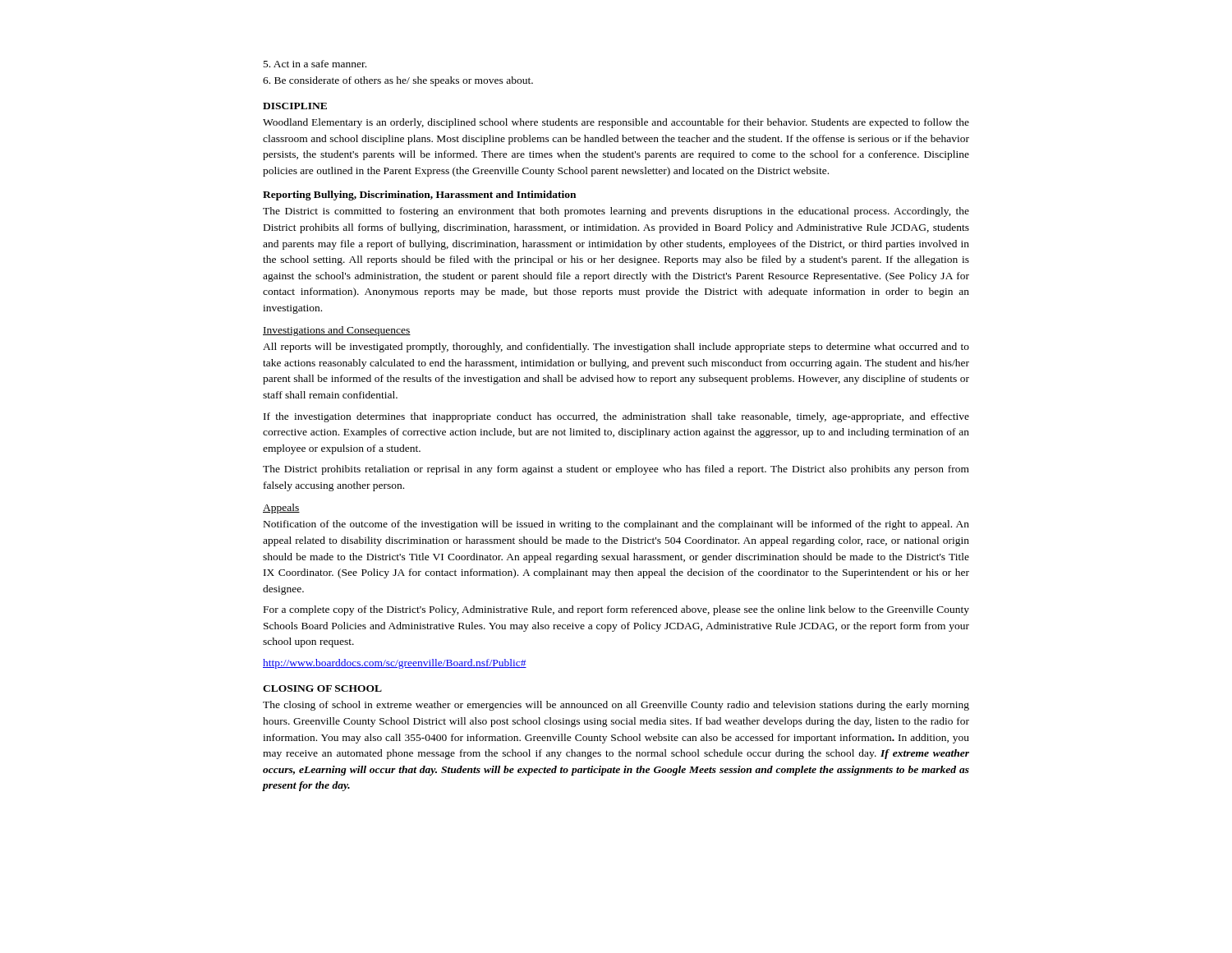
Task: Point to the region starting "6. Be considerate"
Action: (398, 80)
